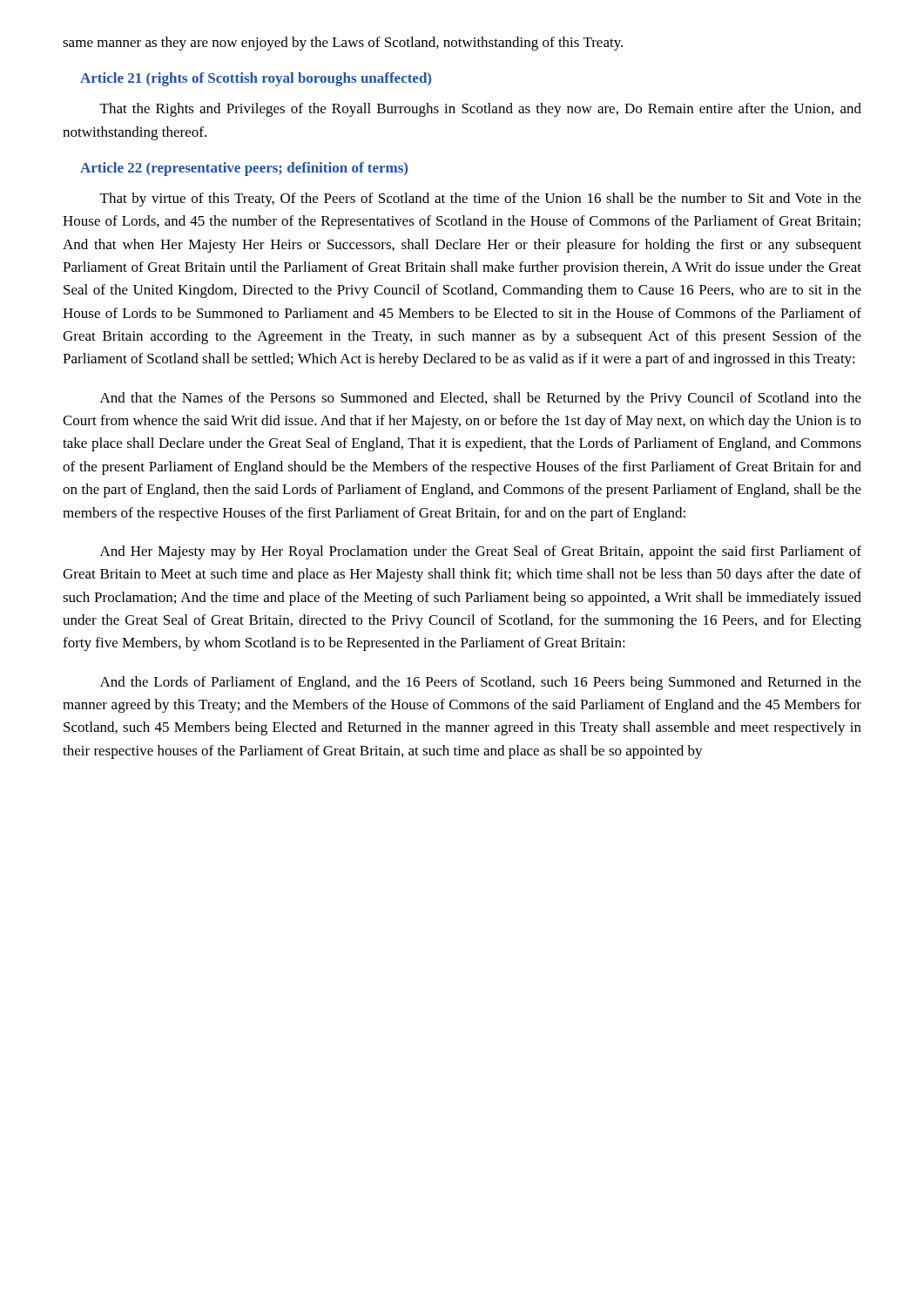Locate the text block containing "And that the Names of the"
The width and height of the screenshot is (924, 1307).
[x=462, y=455]
